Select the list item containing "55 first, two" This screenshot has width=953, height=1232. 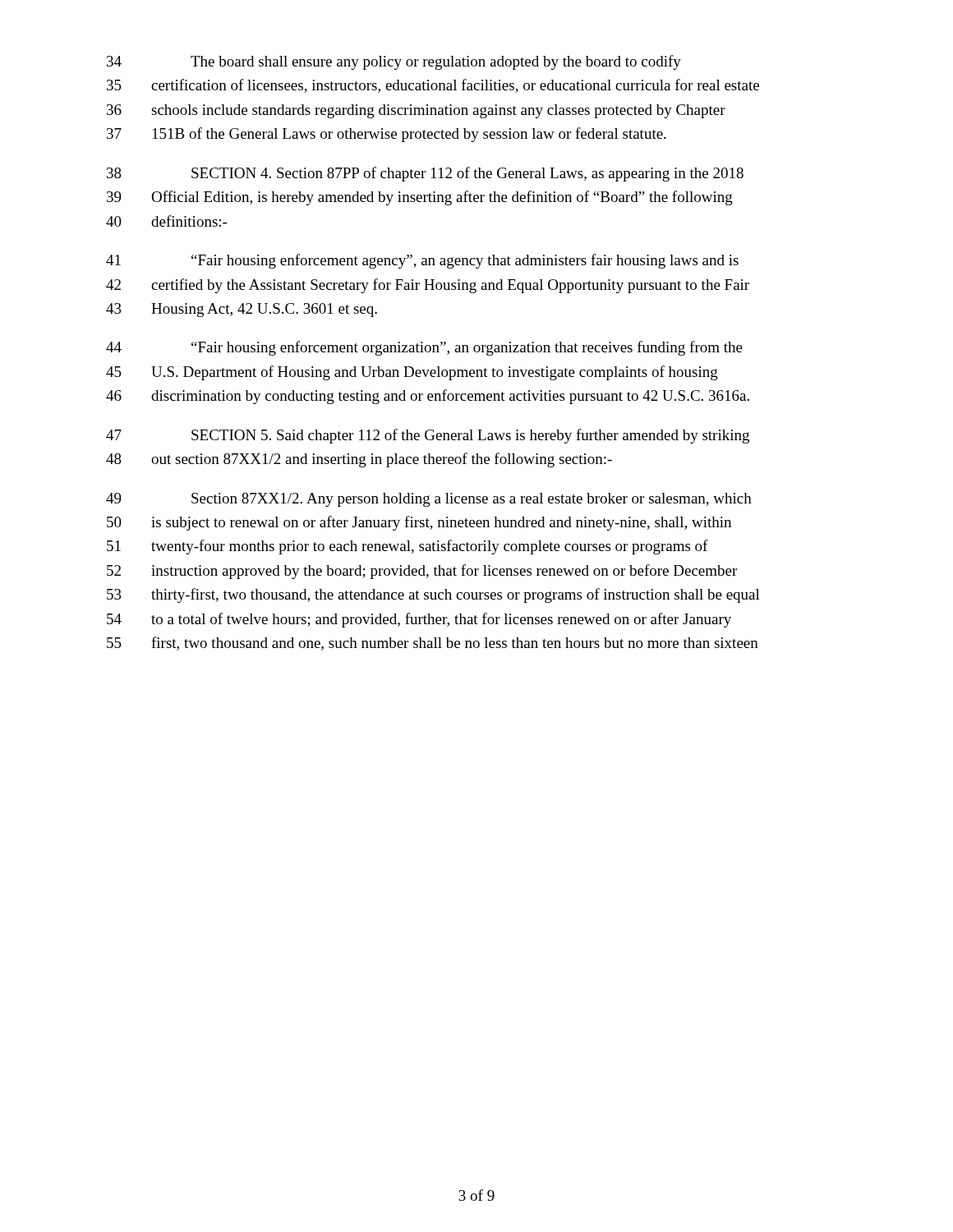pyautogui.click(x=476, y=643)
